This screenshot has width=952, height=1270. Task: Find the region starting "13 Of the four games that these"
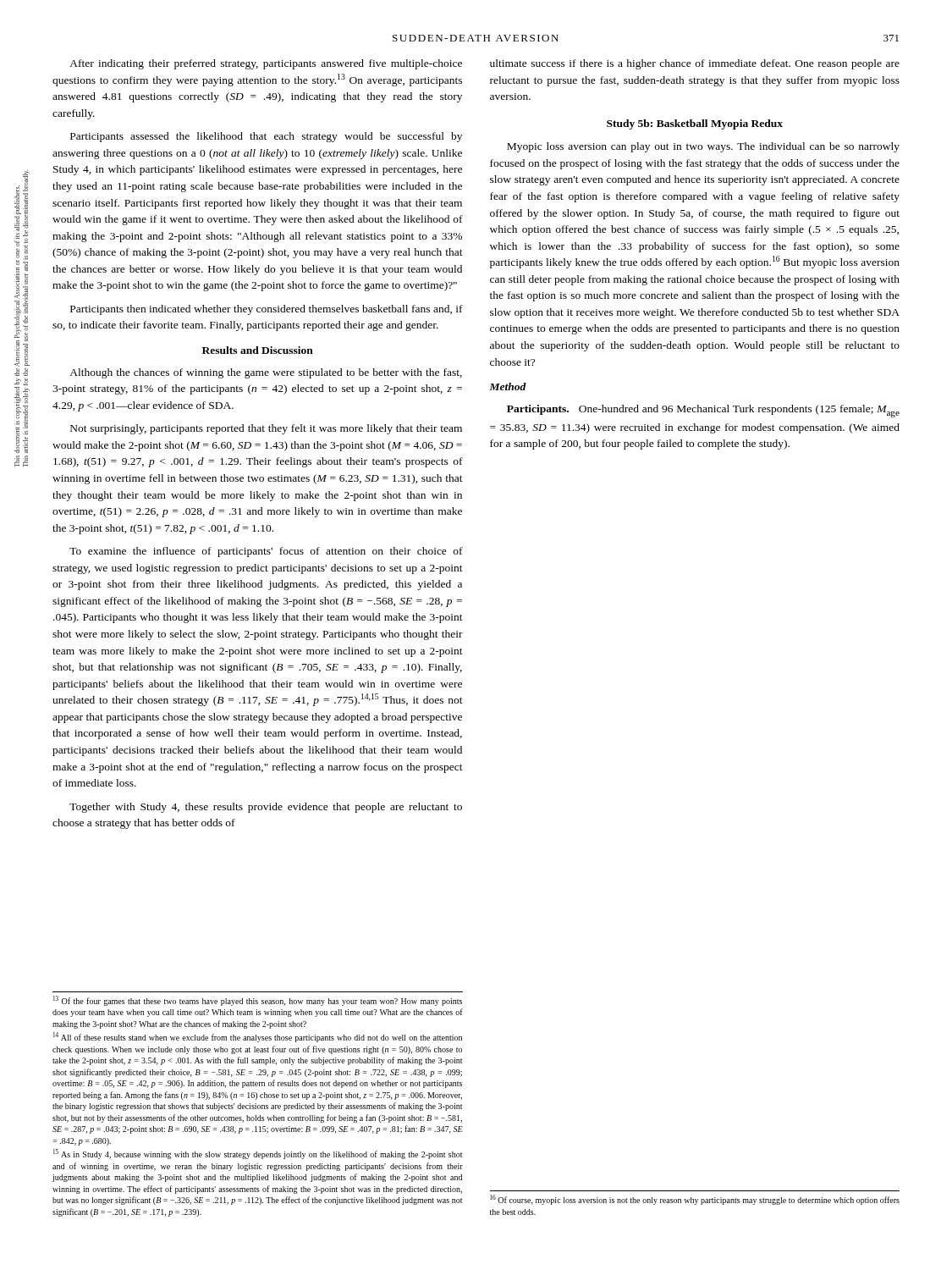(x=257, y=1106)
